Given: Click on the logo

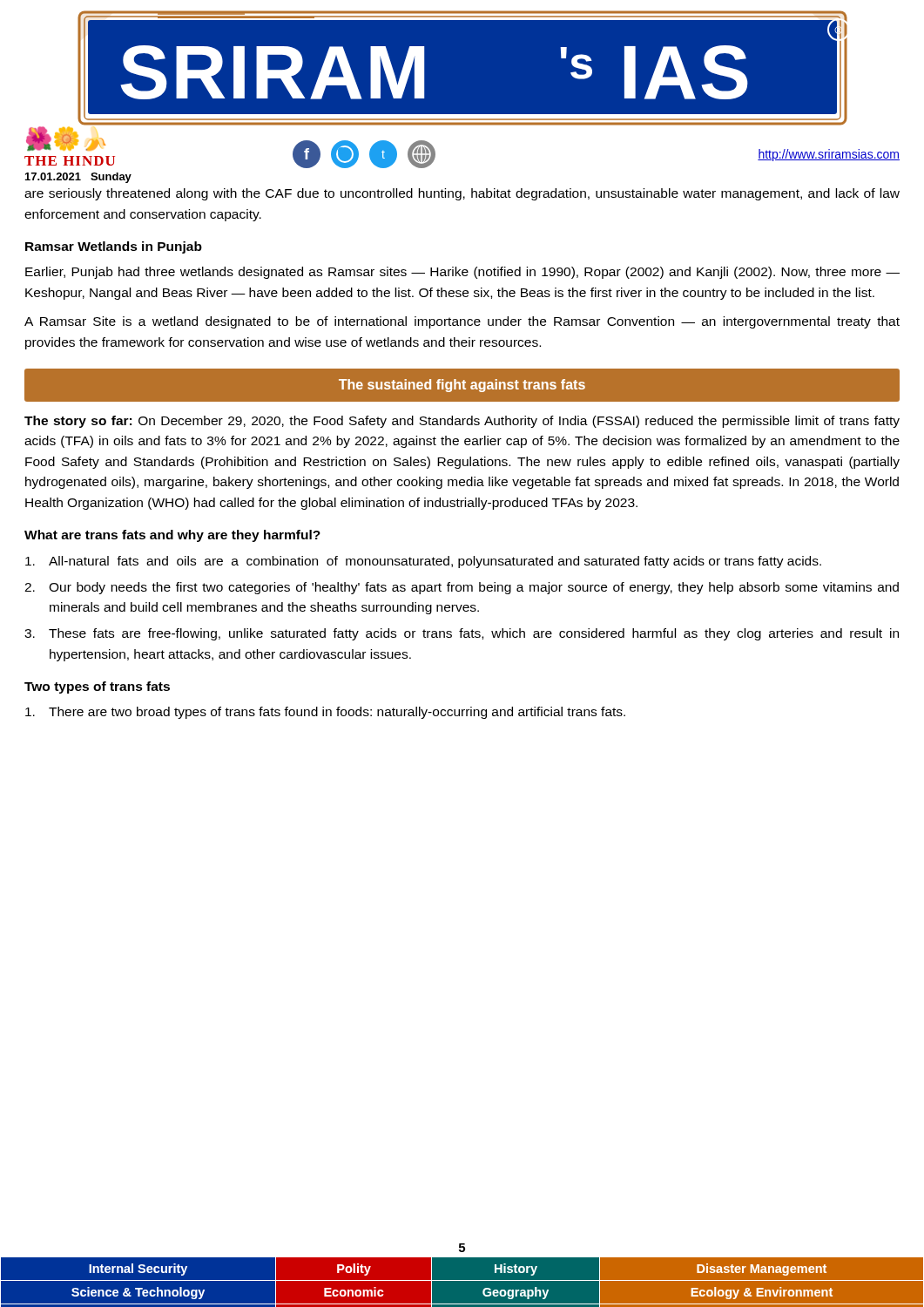Looking at the screenshot, I should pos(462,70).
